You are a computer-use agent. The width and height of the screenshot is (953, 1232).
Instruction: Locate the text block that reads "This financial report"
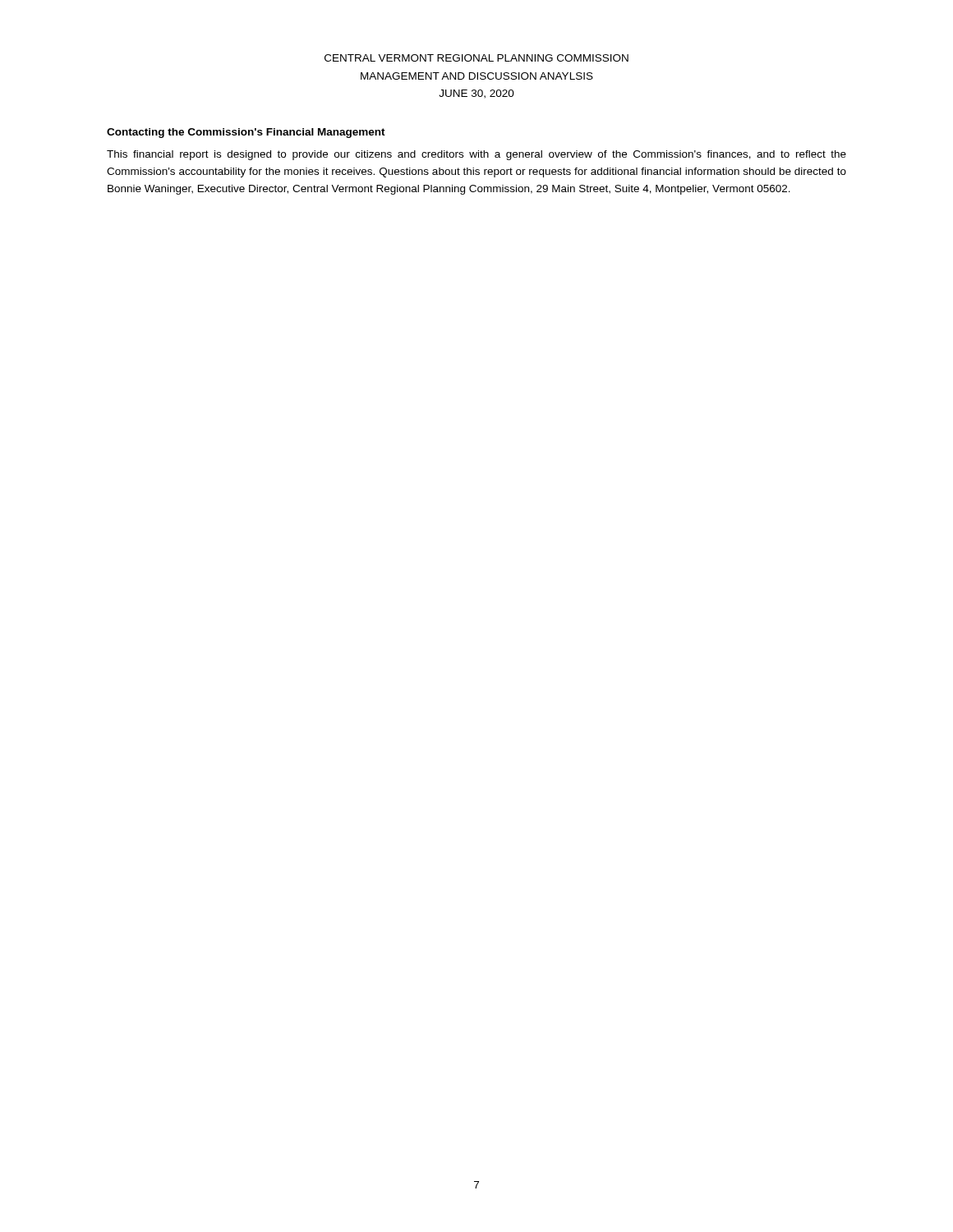(476, 171)
